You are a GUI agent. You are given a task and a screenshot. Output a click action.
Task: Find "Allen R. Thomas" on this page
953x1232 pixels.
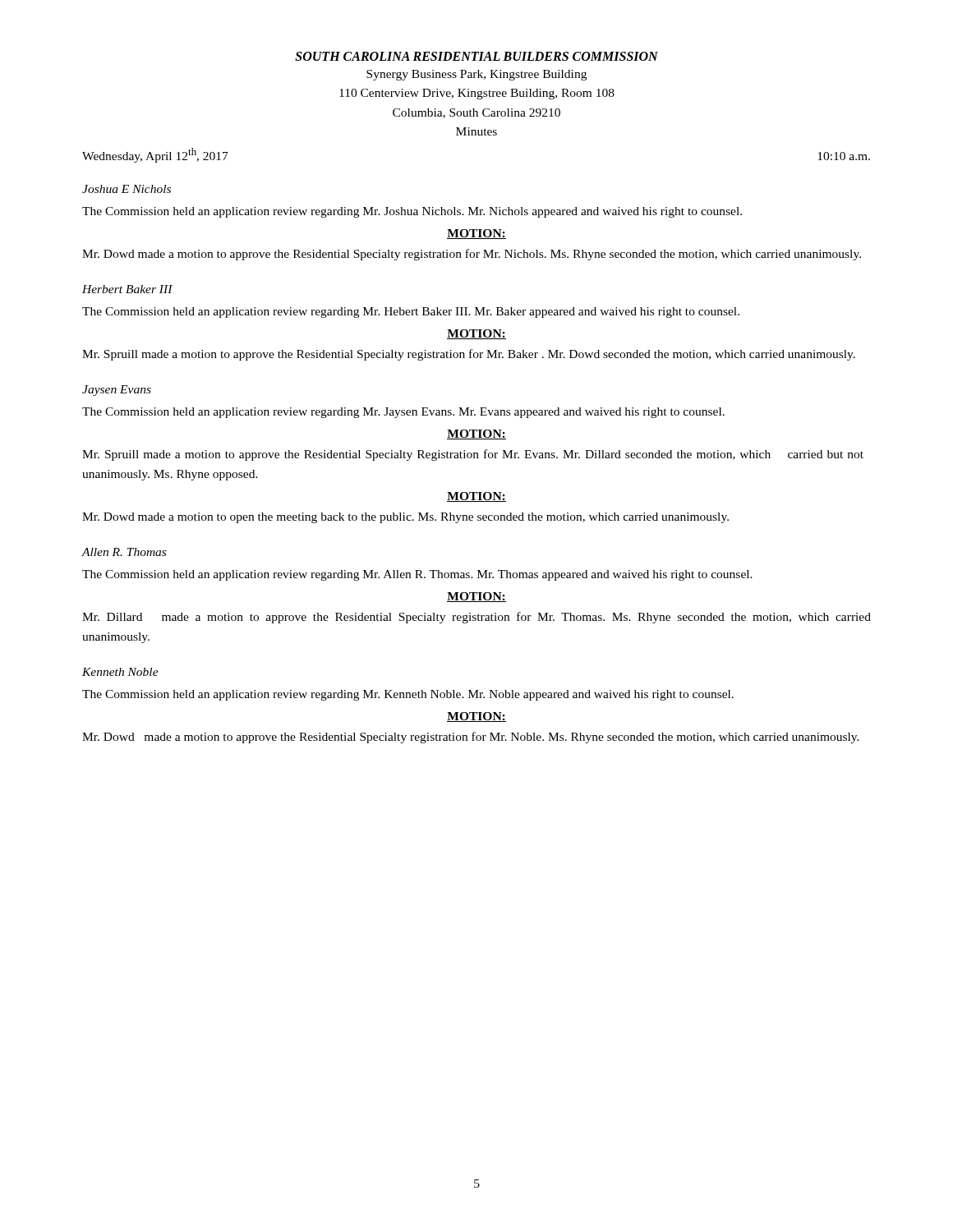124,552
